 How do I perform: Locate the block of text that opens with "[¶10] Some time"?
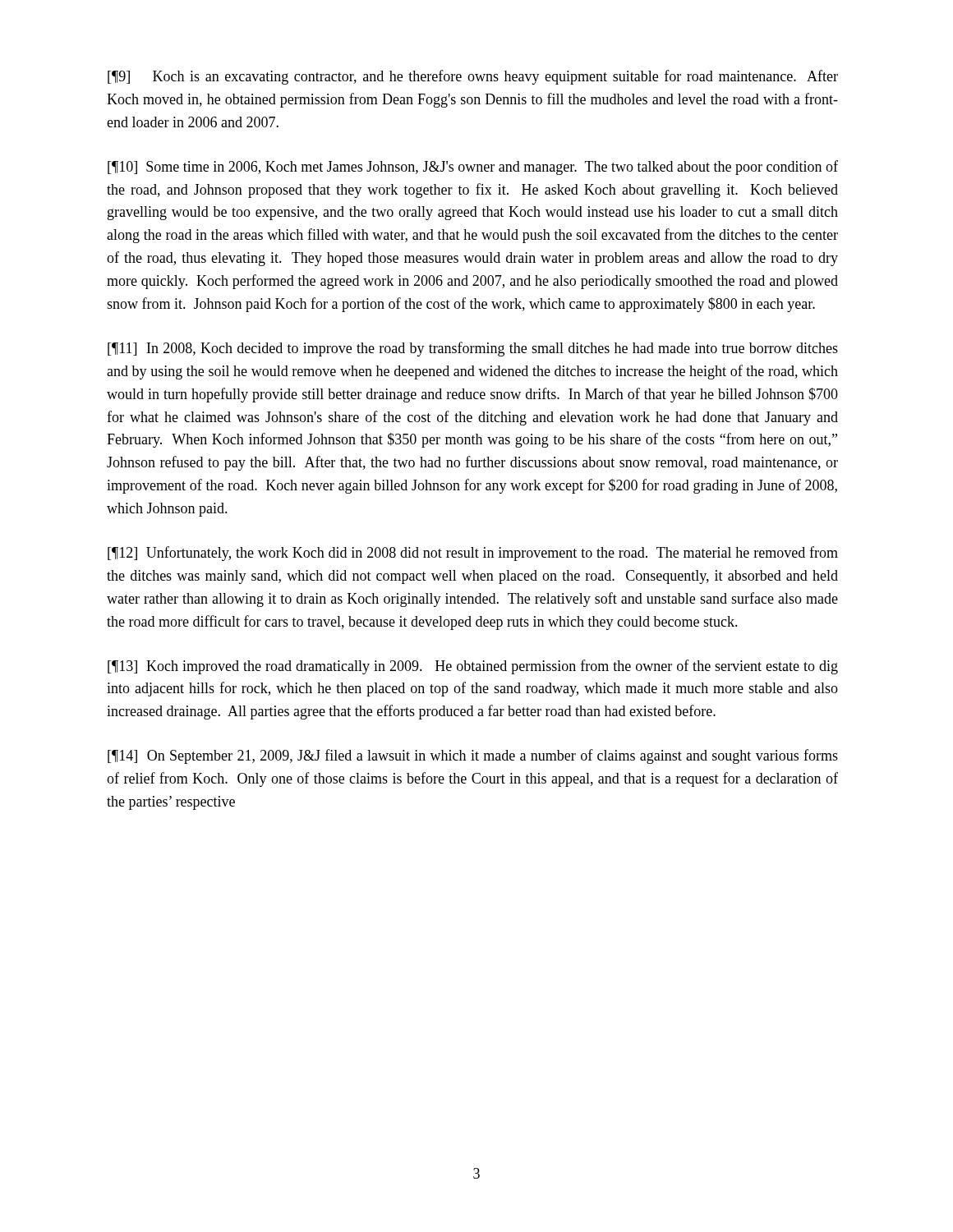(472, 235)
